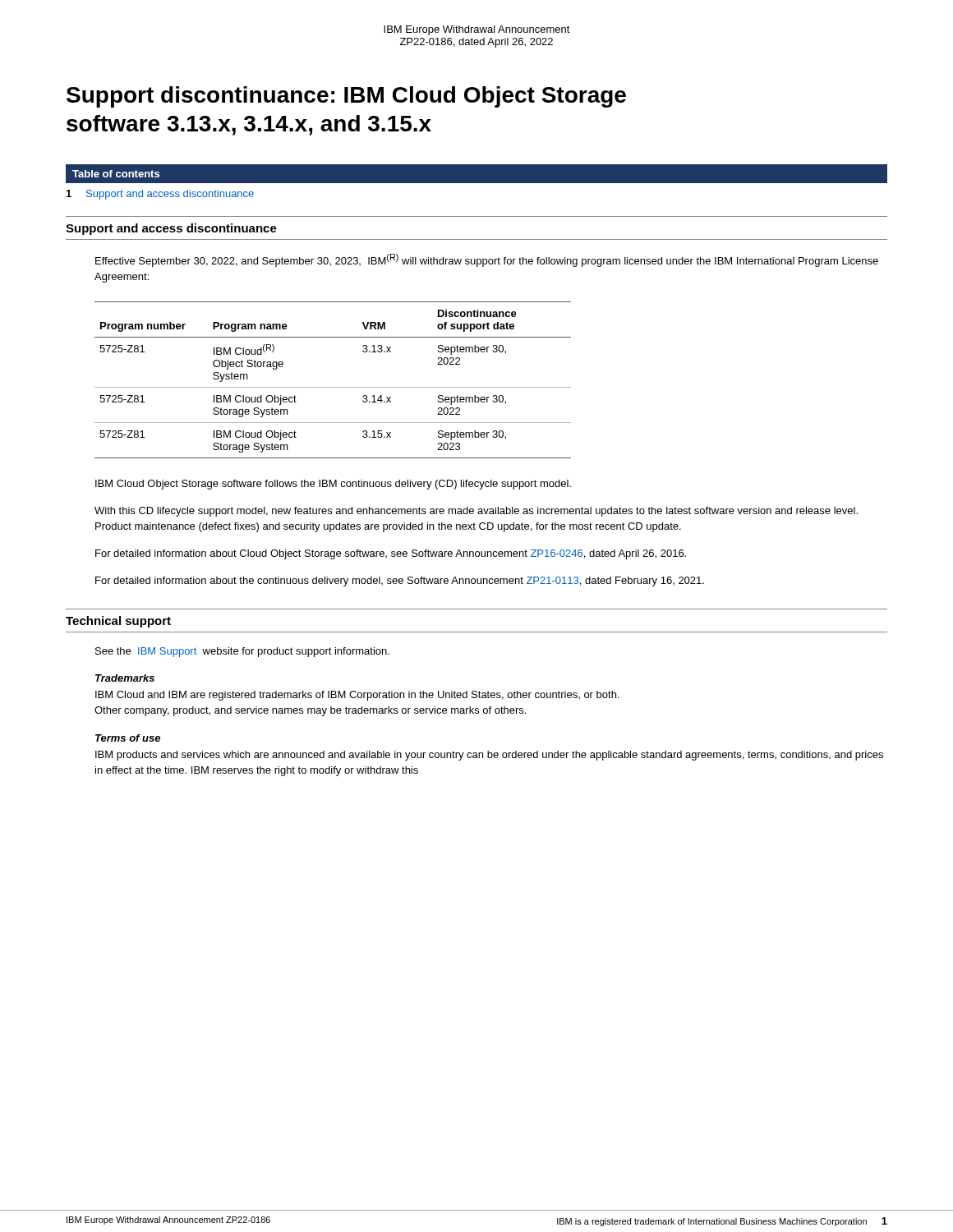The width and height of the screenshot is (953, 1232).
Task: Point to the block beginning "IBM Cloud Object Storage software follows the IBM"
Action: (333, 484)
